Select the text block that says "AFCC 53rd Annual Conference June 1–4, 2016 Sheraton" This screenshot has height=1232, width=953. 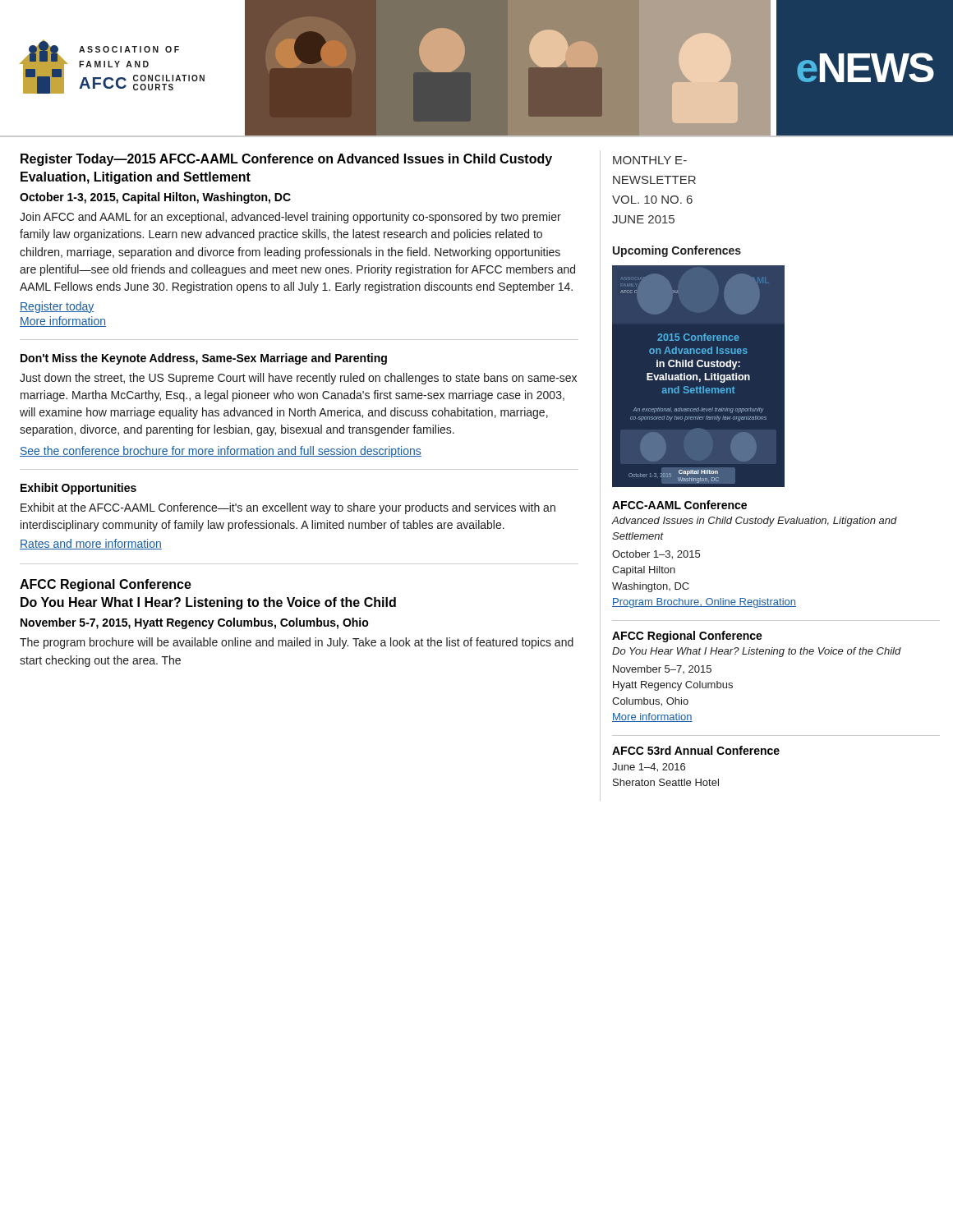click(696, 750)
